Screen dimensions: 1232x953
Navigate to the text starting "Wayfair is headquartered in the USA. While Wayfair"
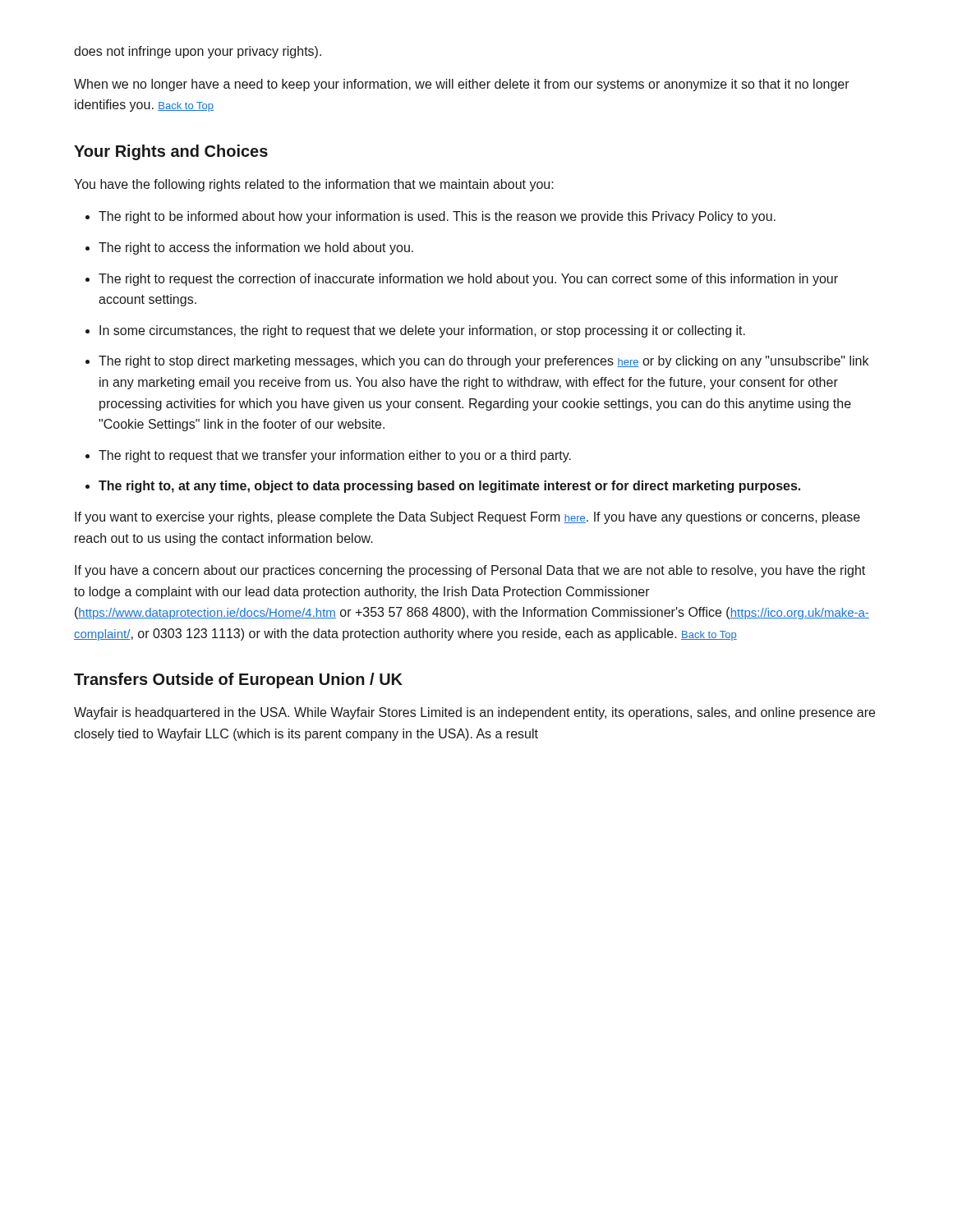click(x=475, y=723)
